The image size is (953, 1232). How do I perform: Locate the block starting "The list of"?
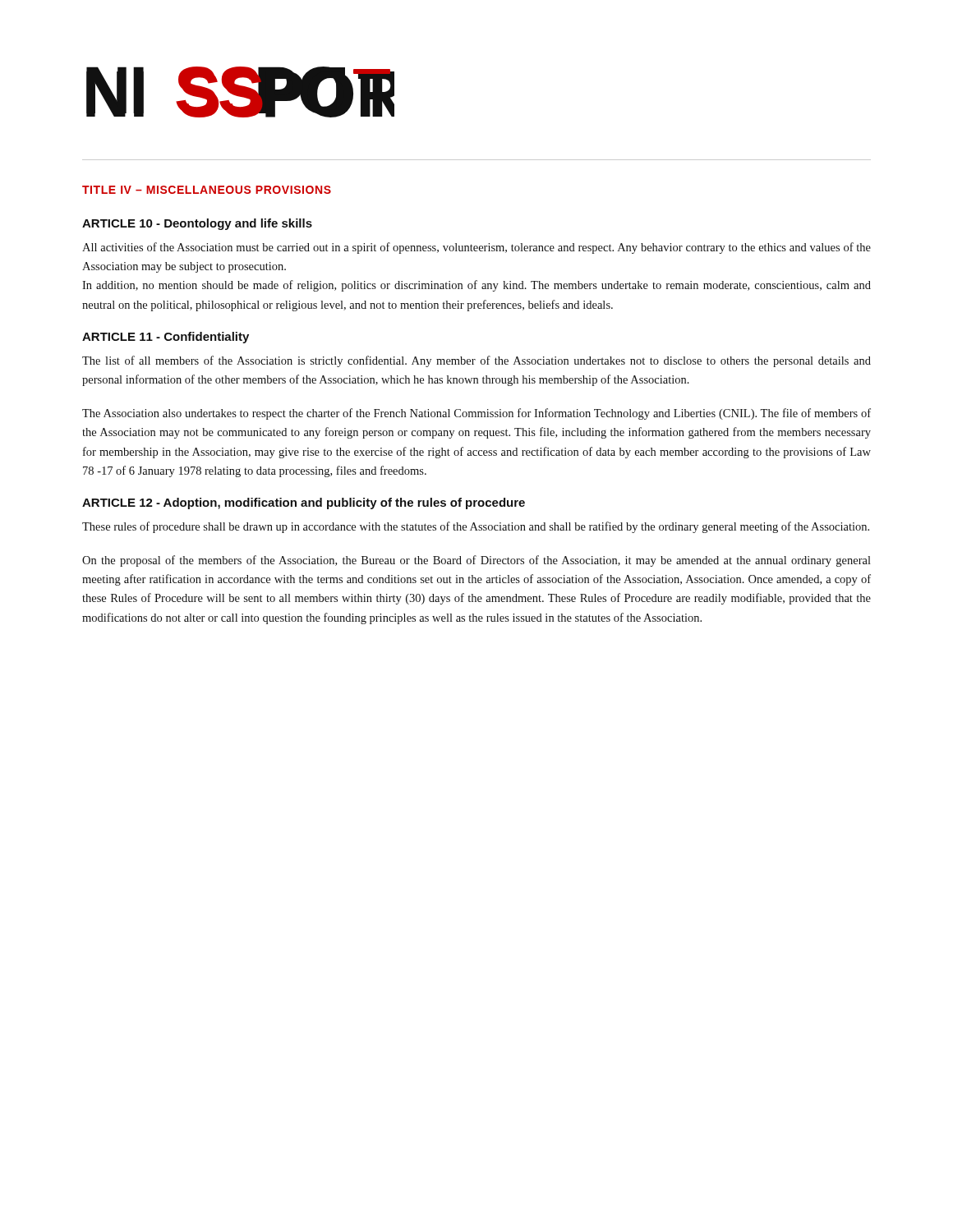(x=476, y=370)
